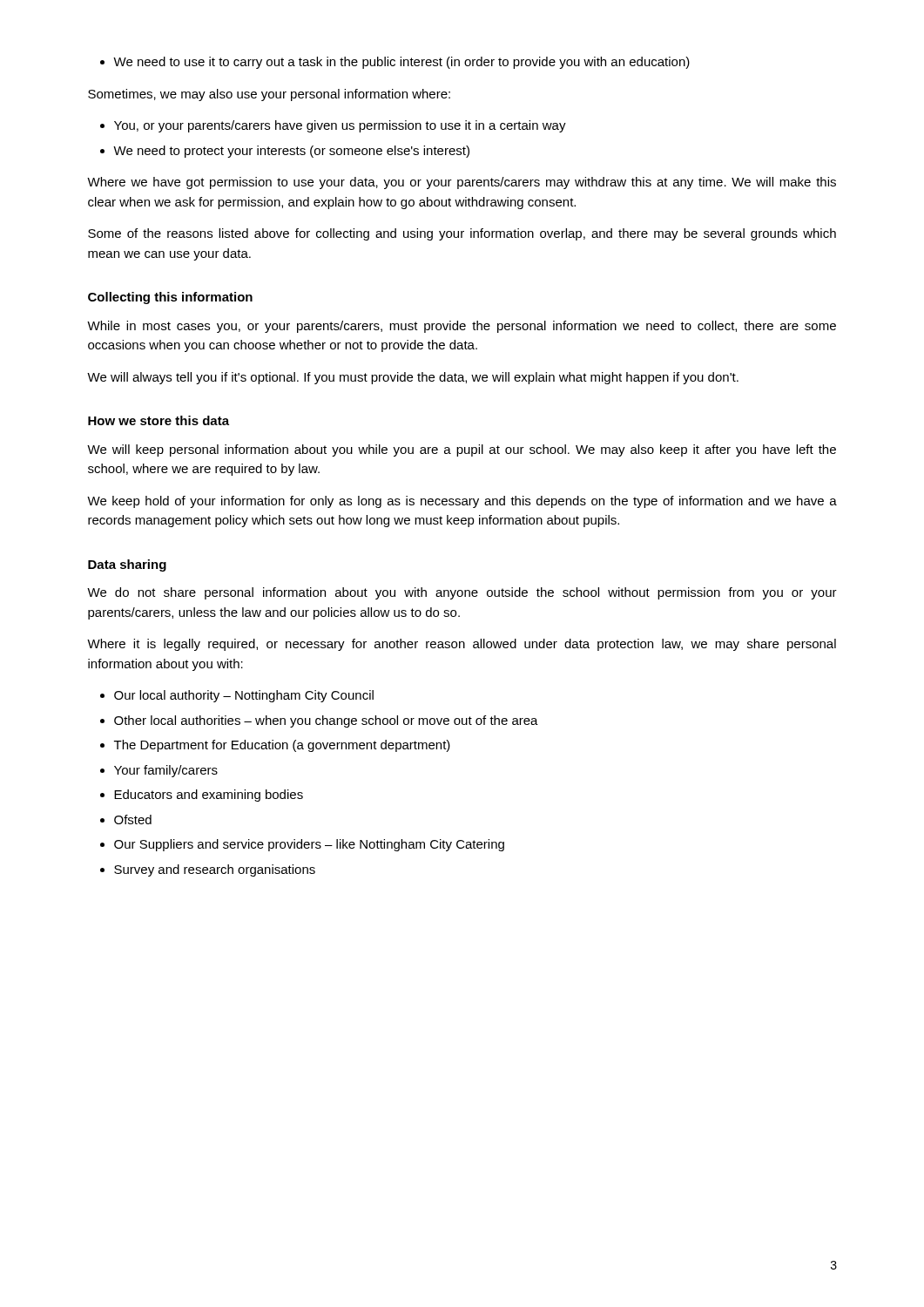This screenshot has width=924, height=1307.
Task: Select the text block that says "We do not share personal information about you"
Action: 462,603
